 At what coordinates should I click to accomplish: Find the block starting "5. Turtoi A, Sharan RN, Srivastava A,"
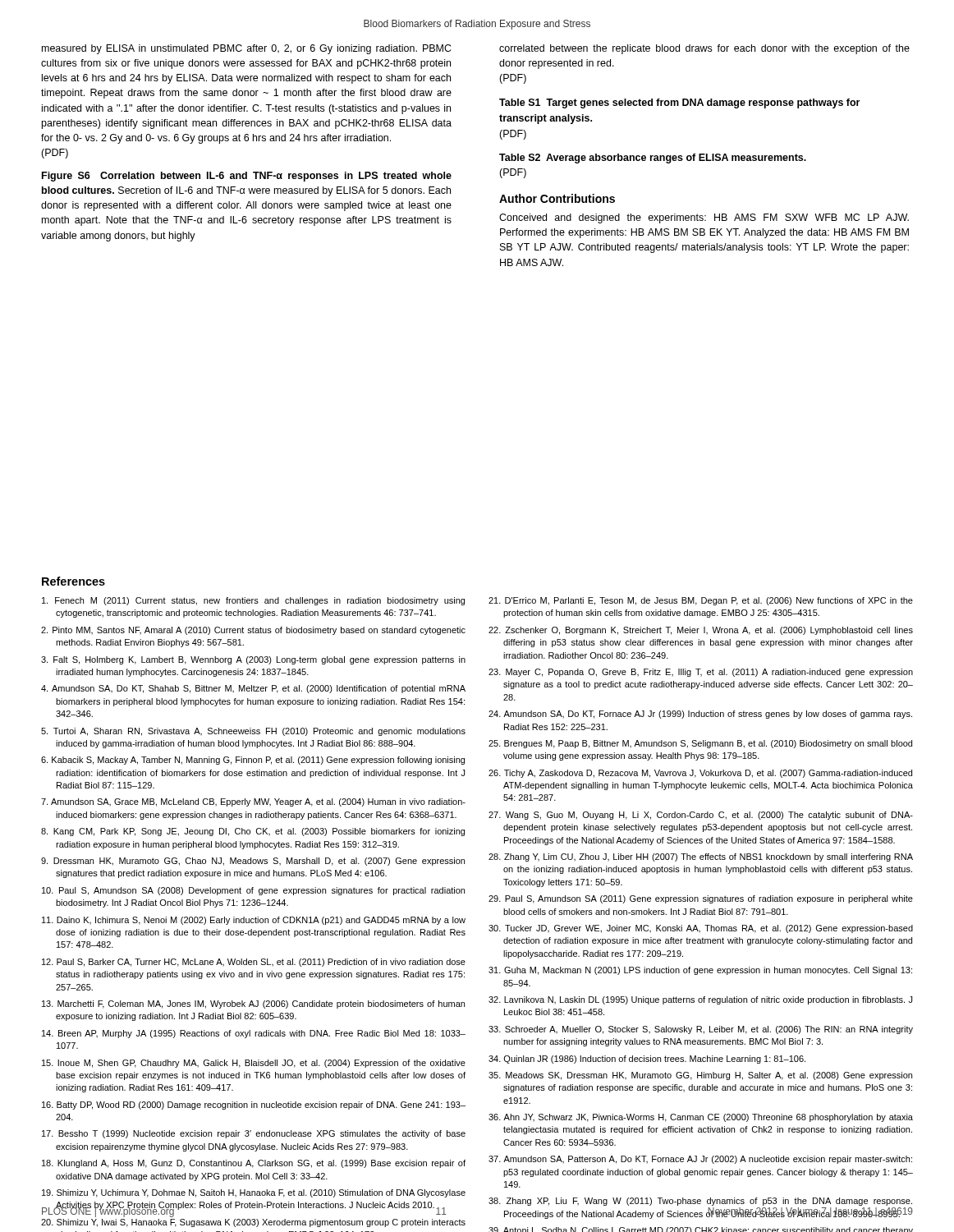coord(253,737)
